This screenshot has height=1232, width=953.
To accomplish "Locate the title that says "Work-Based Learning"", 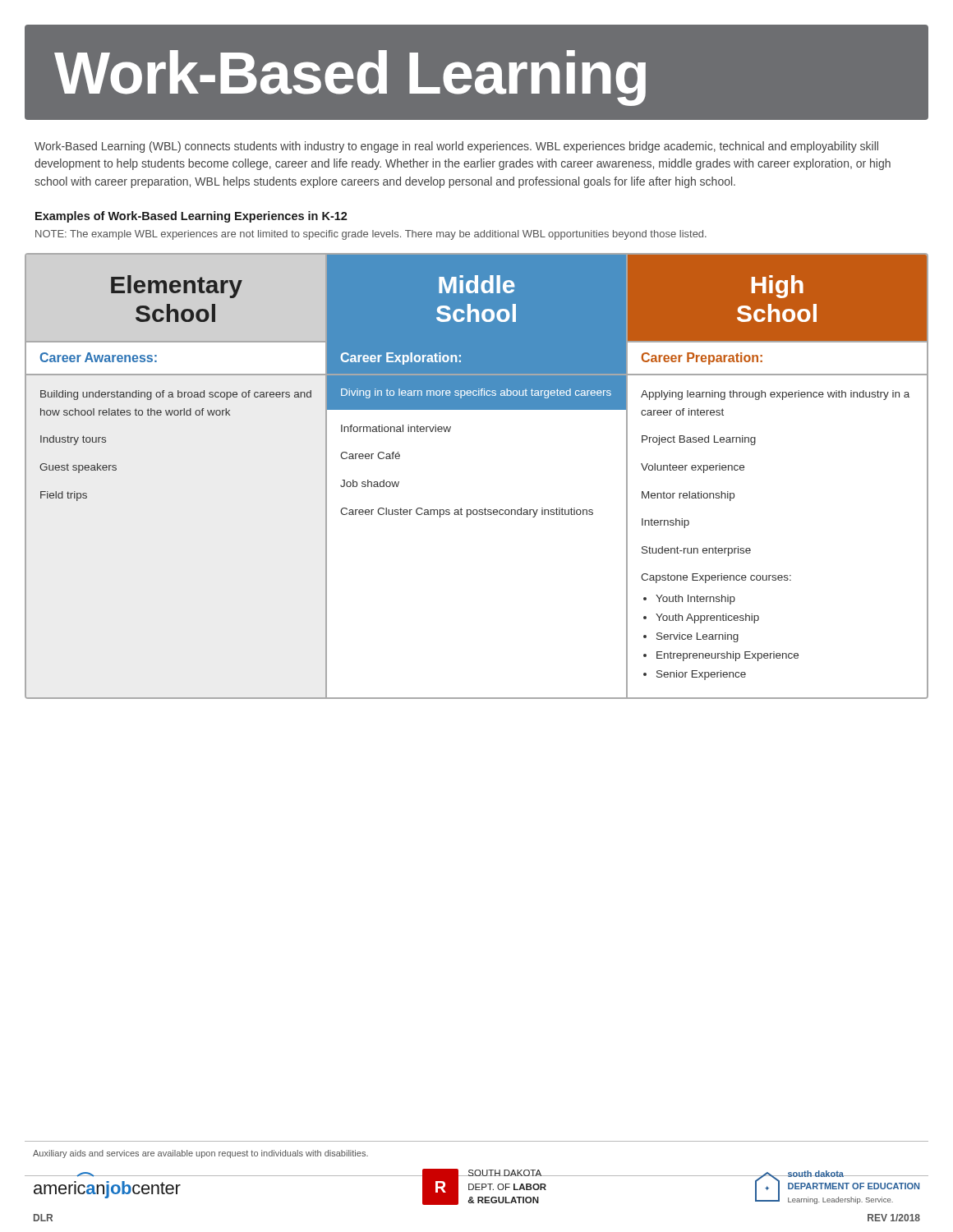I will tap(476, 73).
